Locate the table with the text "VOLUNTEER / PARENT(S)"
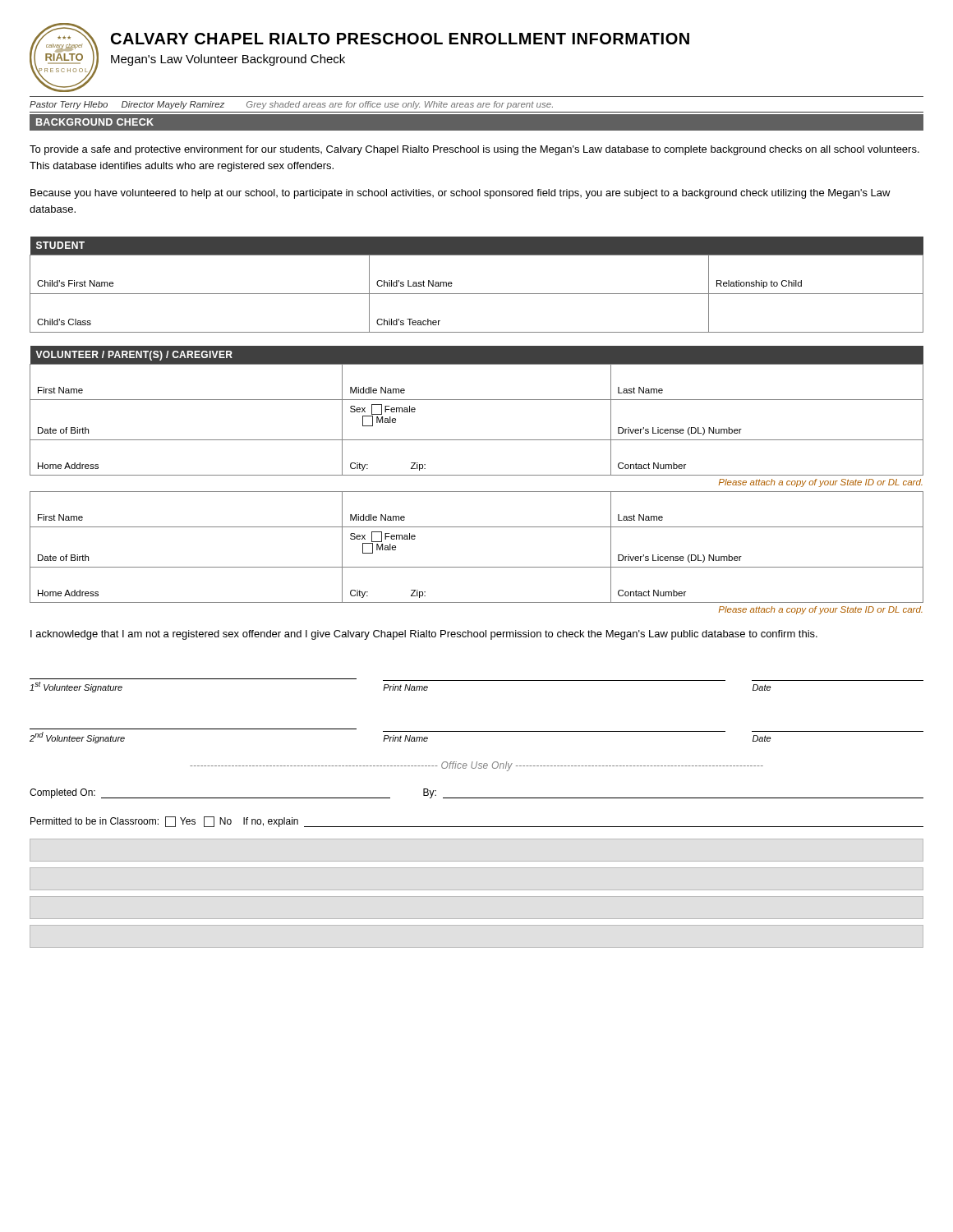The width and height of the screenshot is (953, 1232). pos(476,481)
